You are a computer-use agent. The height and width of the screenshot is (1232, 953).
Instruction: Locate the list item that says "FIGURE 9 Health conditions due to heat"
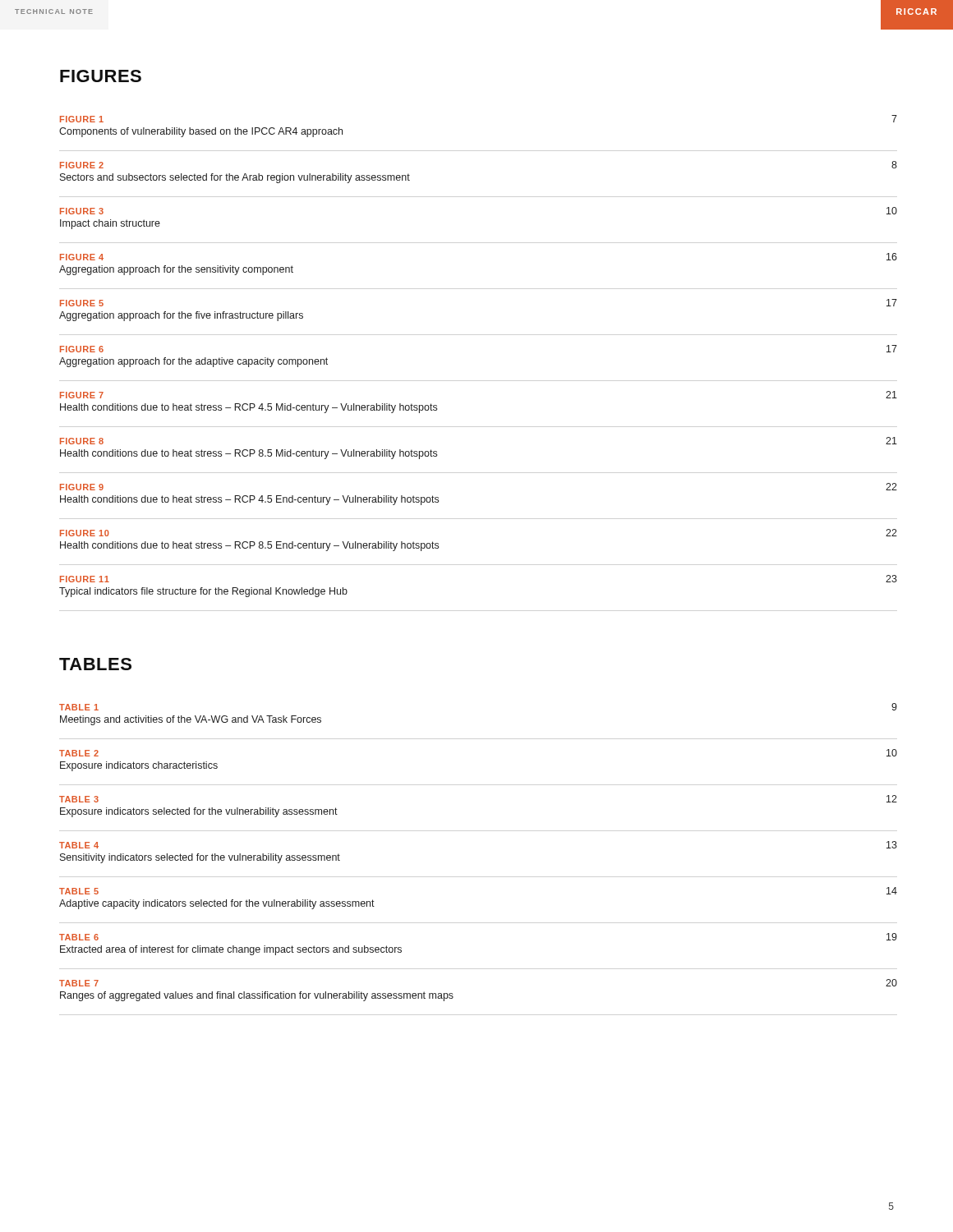77,487
